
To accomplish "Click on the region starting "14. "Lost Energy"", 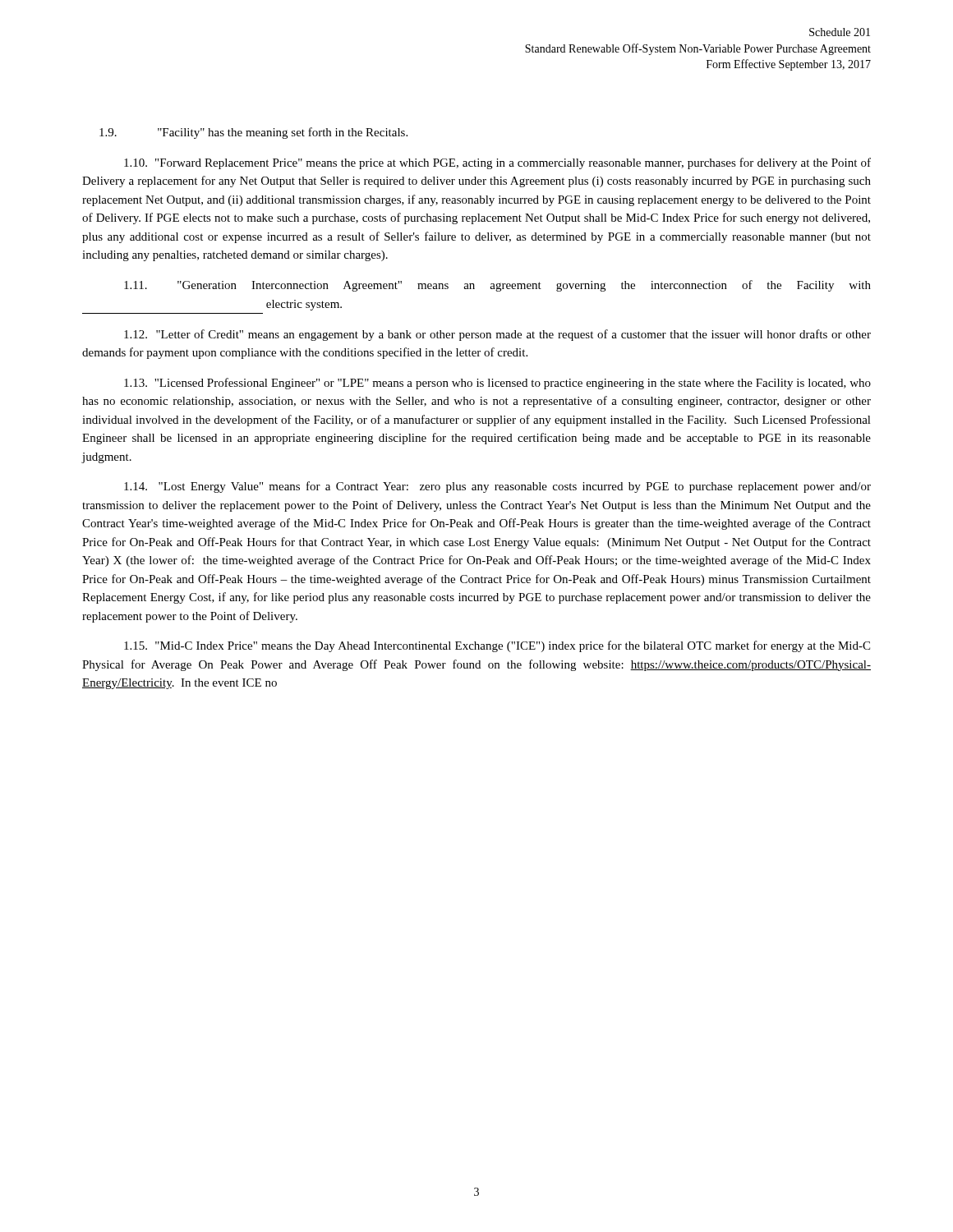I will pos(476,551).
